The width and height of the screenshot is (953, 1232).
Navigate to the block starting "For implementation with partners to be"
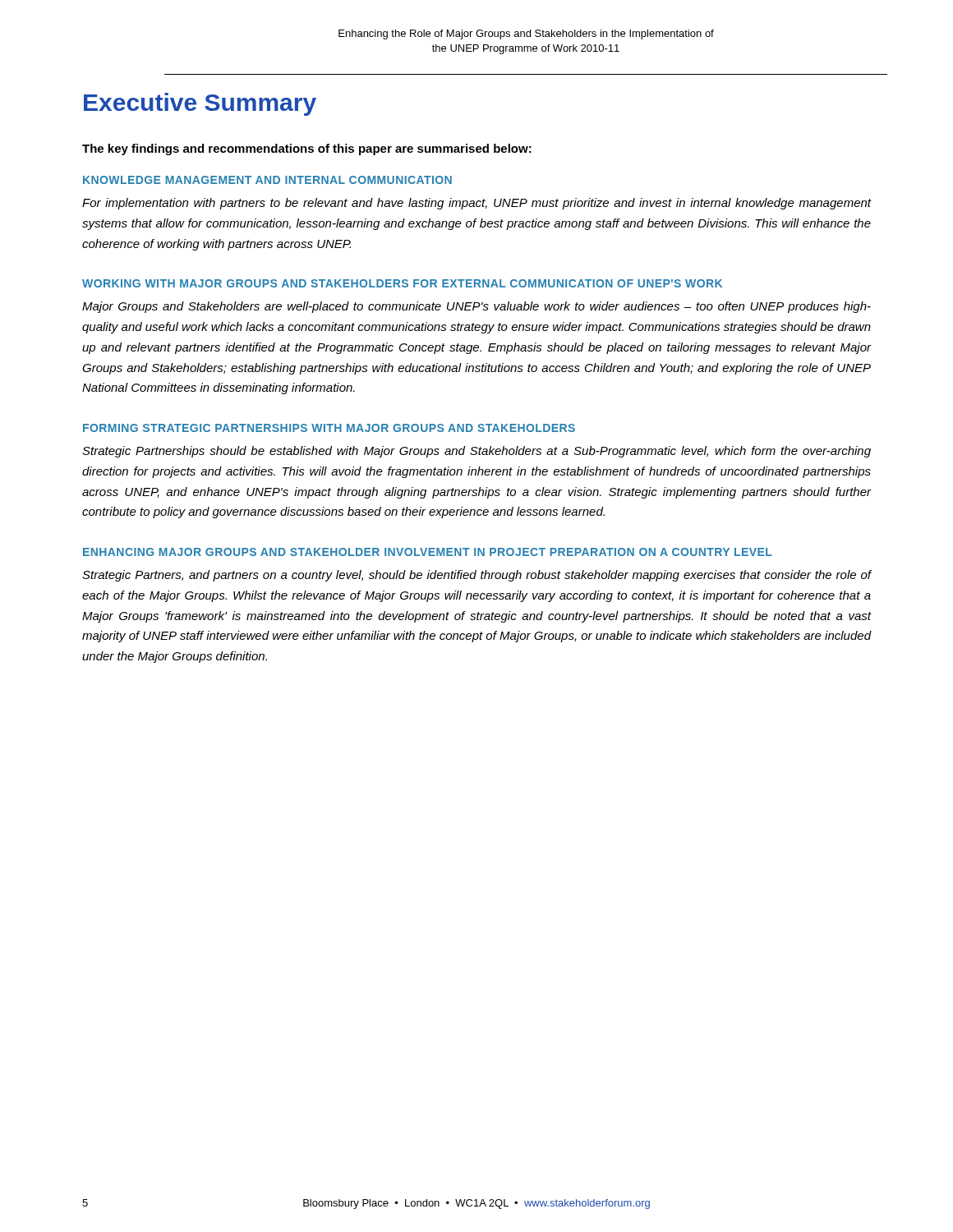click(476, 223)
